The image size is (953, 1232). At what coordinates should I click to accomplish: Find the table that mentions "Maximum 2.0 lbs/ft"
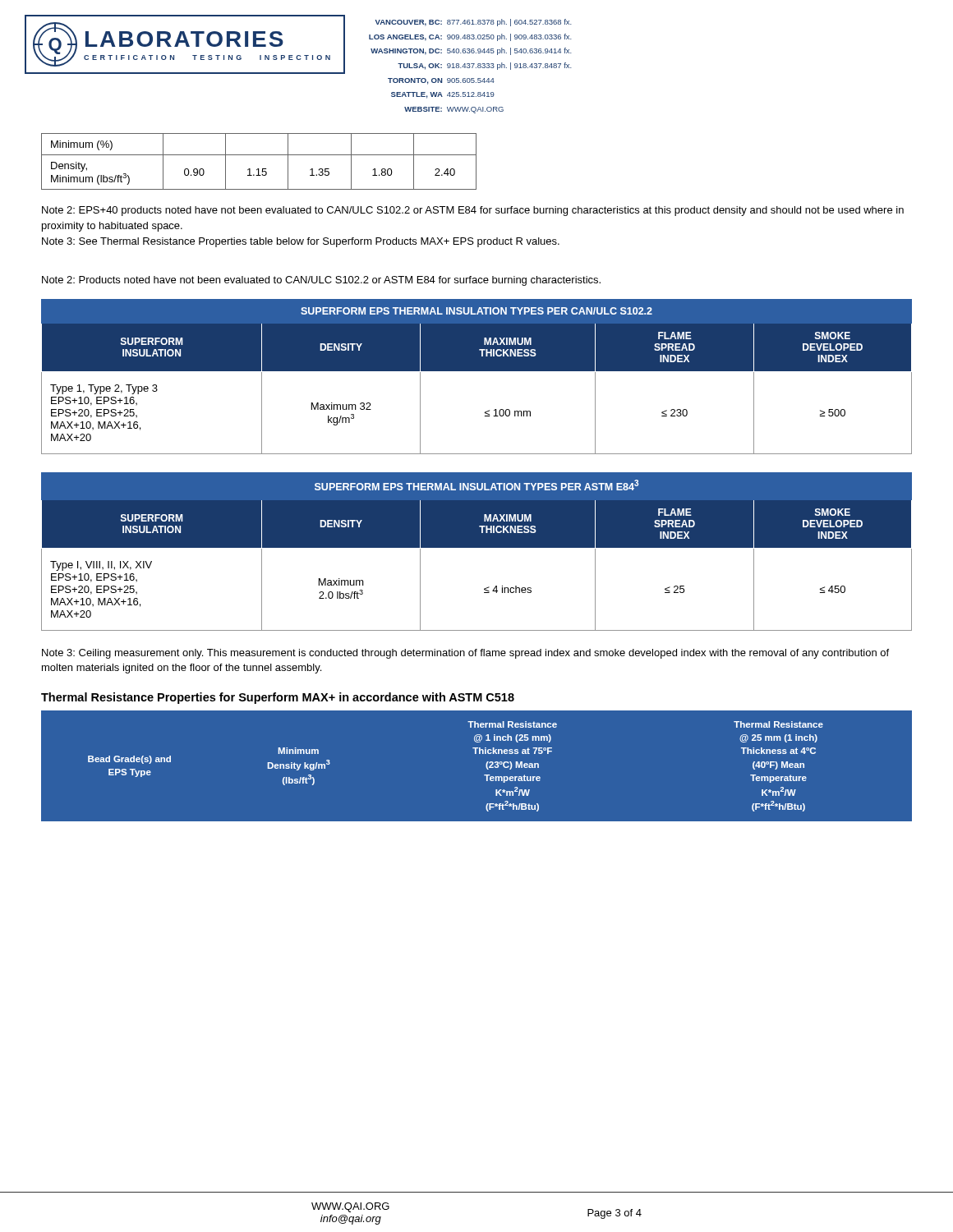pyautogui.click(x=476, y=552)
